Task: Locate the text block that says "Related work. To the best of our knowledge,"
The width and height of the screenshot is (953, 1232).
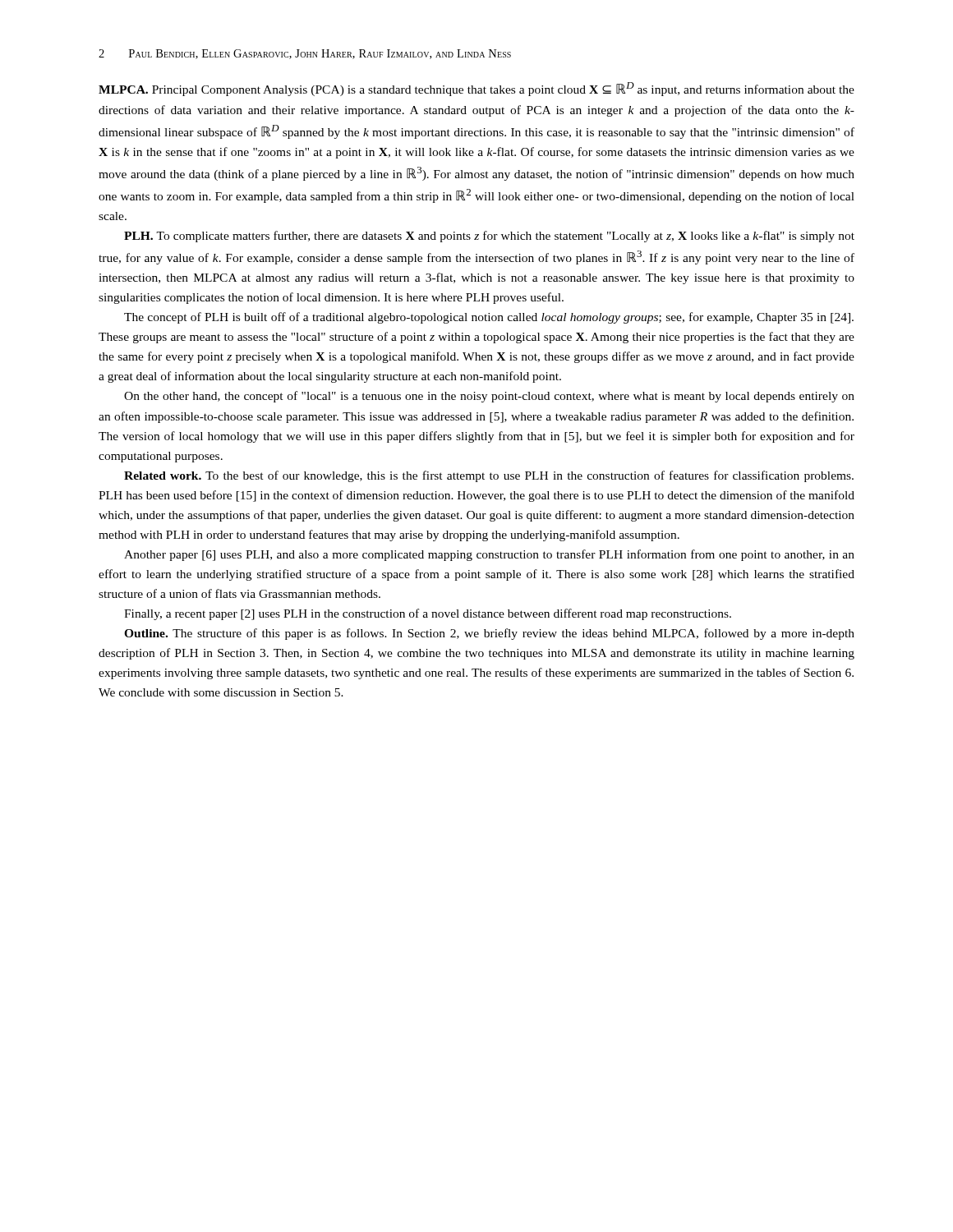Action: pyautogui.click(x=476, y=505)
